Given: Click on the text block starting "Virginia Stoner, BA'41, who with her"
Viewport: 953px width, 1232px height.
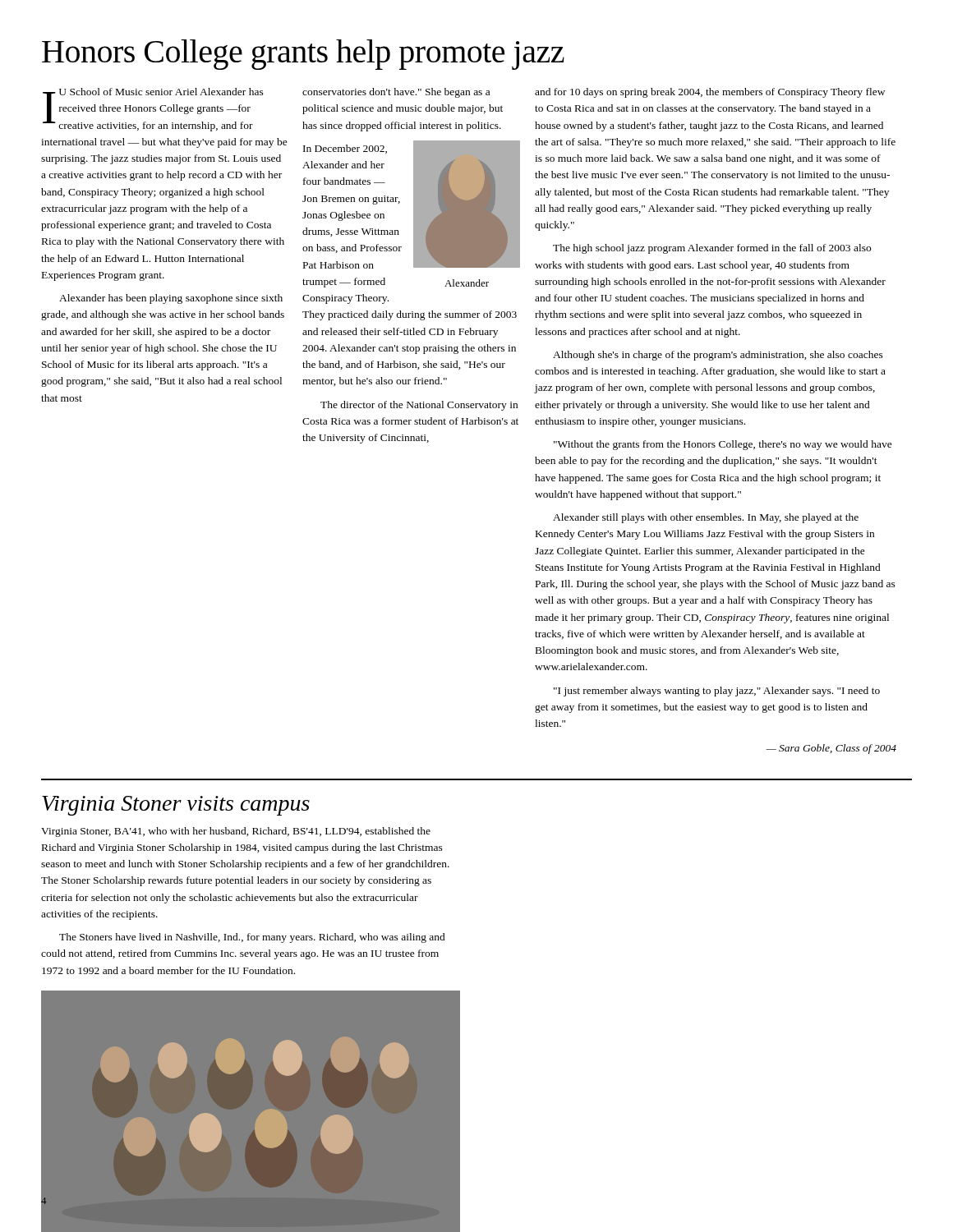Looking at the screenshot, I should click(x=251, y=901).
